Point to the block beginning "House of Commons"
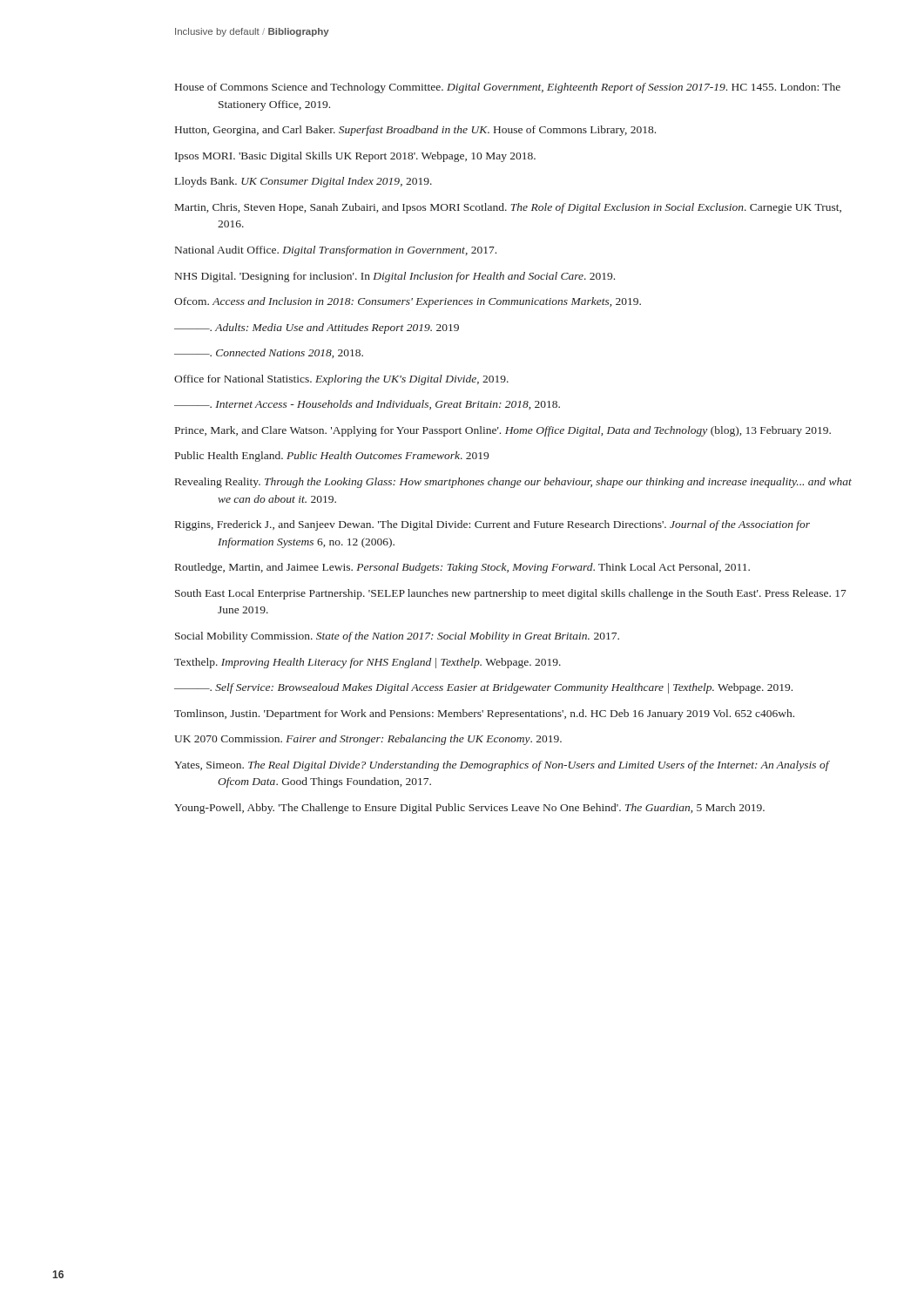Screen dimensions: 1307x924 click(x=507, y=95)
